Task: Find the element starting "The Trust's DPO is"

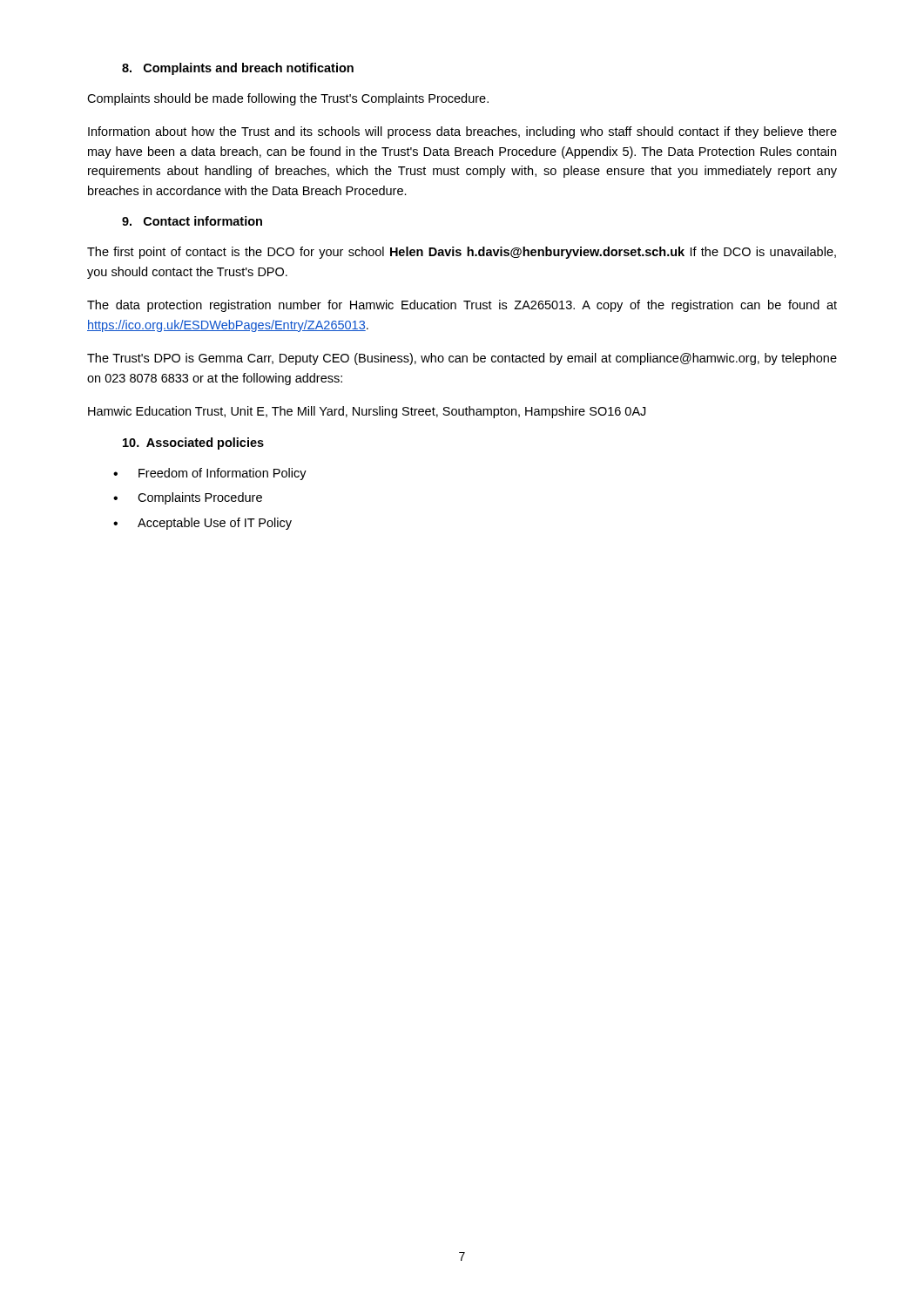Action: click(x=462, y=368)
